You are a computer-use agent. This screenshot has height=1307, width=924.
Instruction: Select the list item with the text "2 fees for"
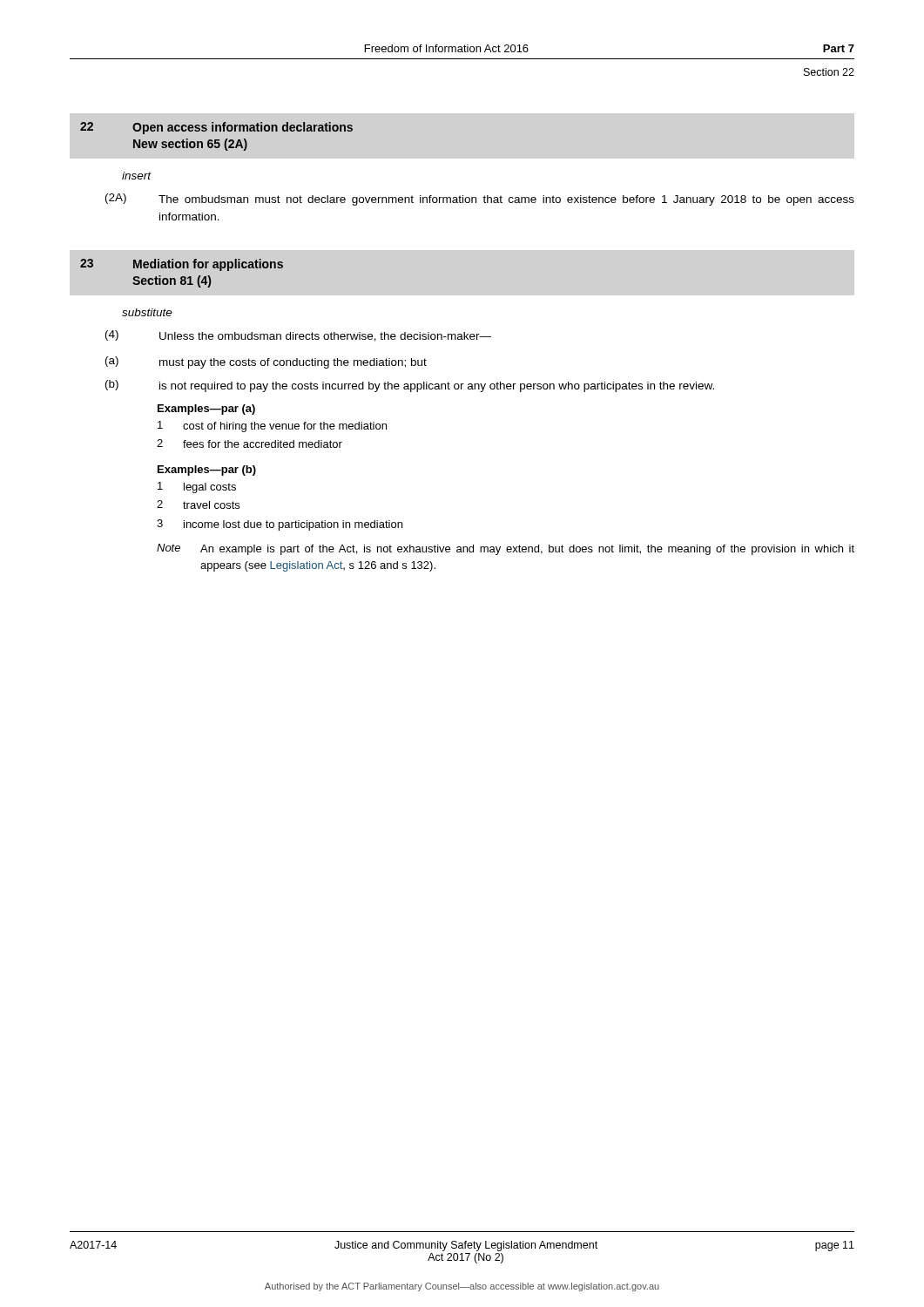[x=249, y=444]
